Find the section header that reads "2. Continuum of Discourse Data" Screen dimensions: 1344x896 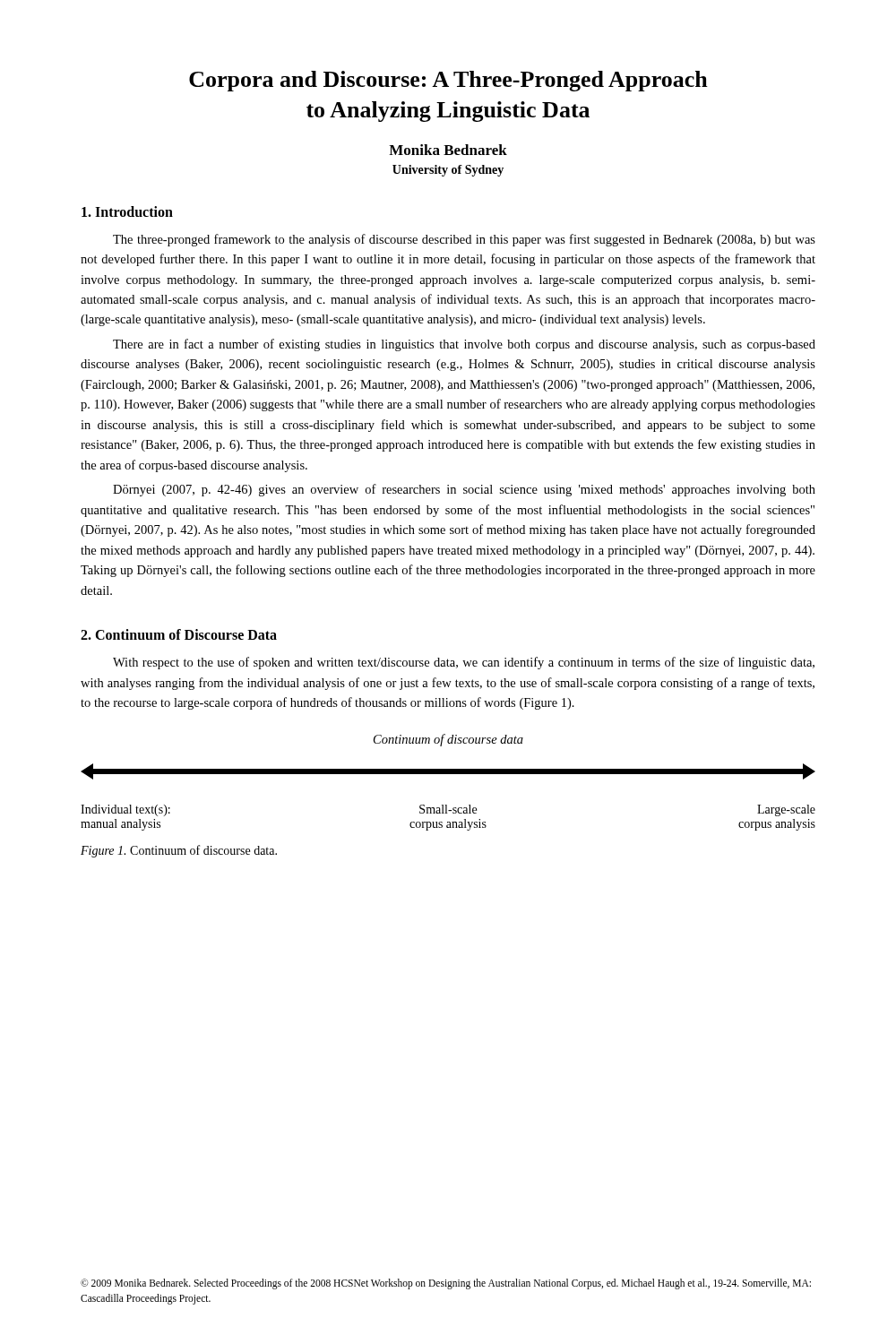pos(179,635)
